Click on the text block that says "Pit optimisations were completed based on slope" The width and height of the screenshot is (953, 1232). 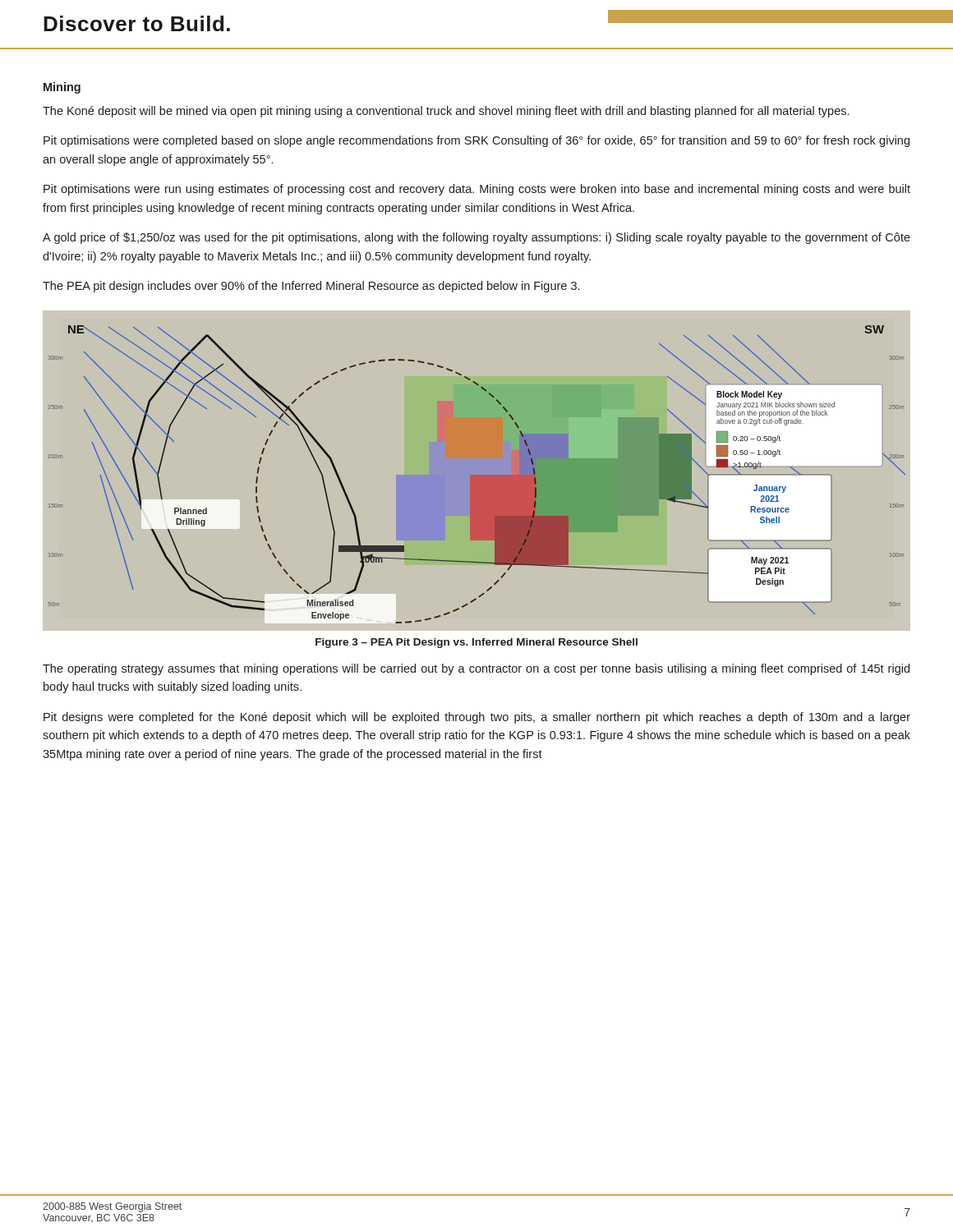coord(476,150)
